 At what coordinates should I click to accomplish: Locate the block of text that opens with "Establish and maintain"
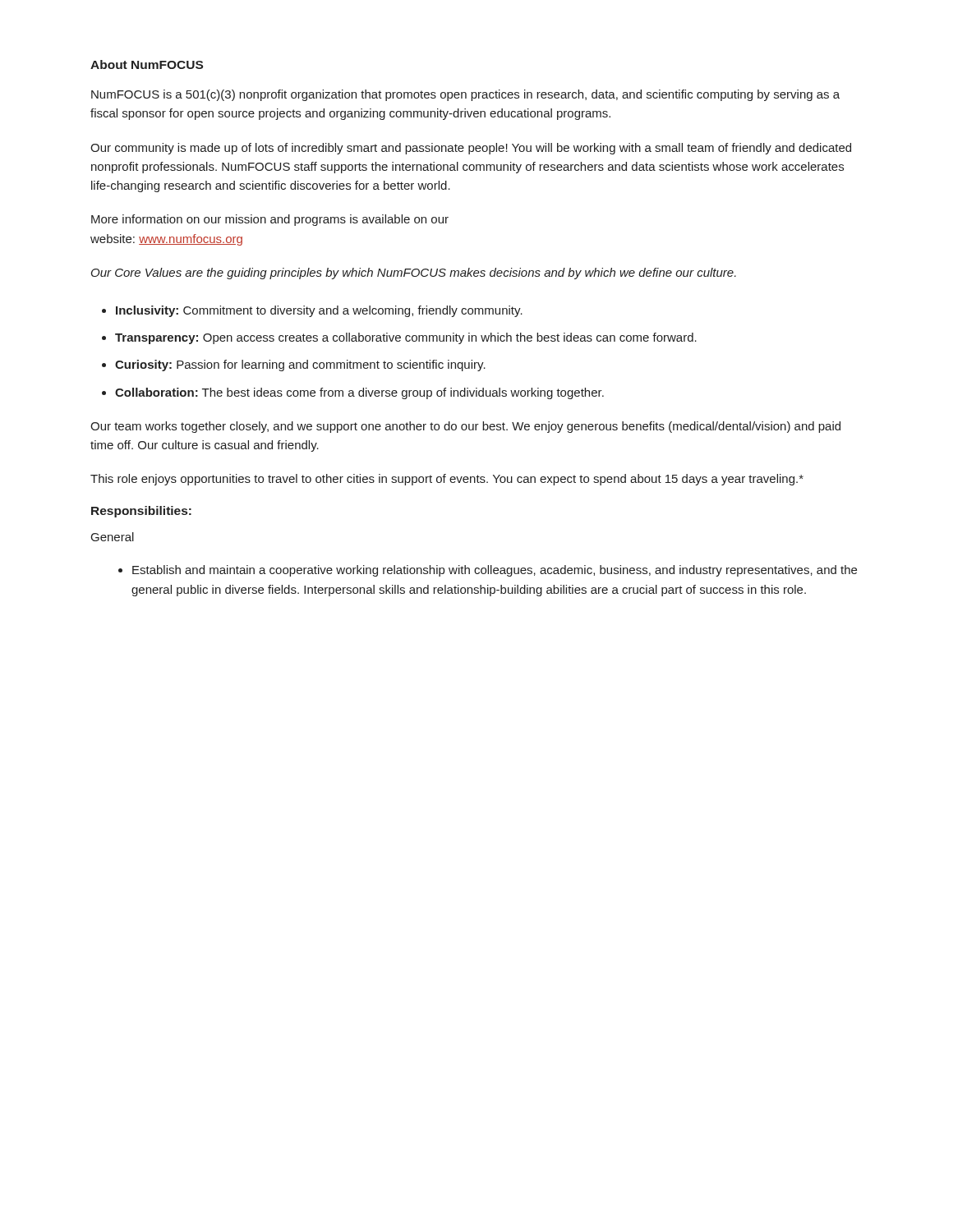(497, 579)
